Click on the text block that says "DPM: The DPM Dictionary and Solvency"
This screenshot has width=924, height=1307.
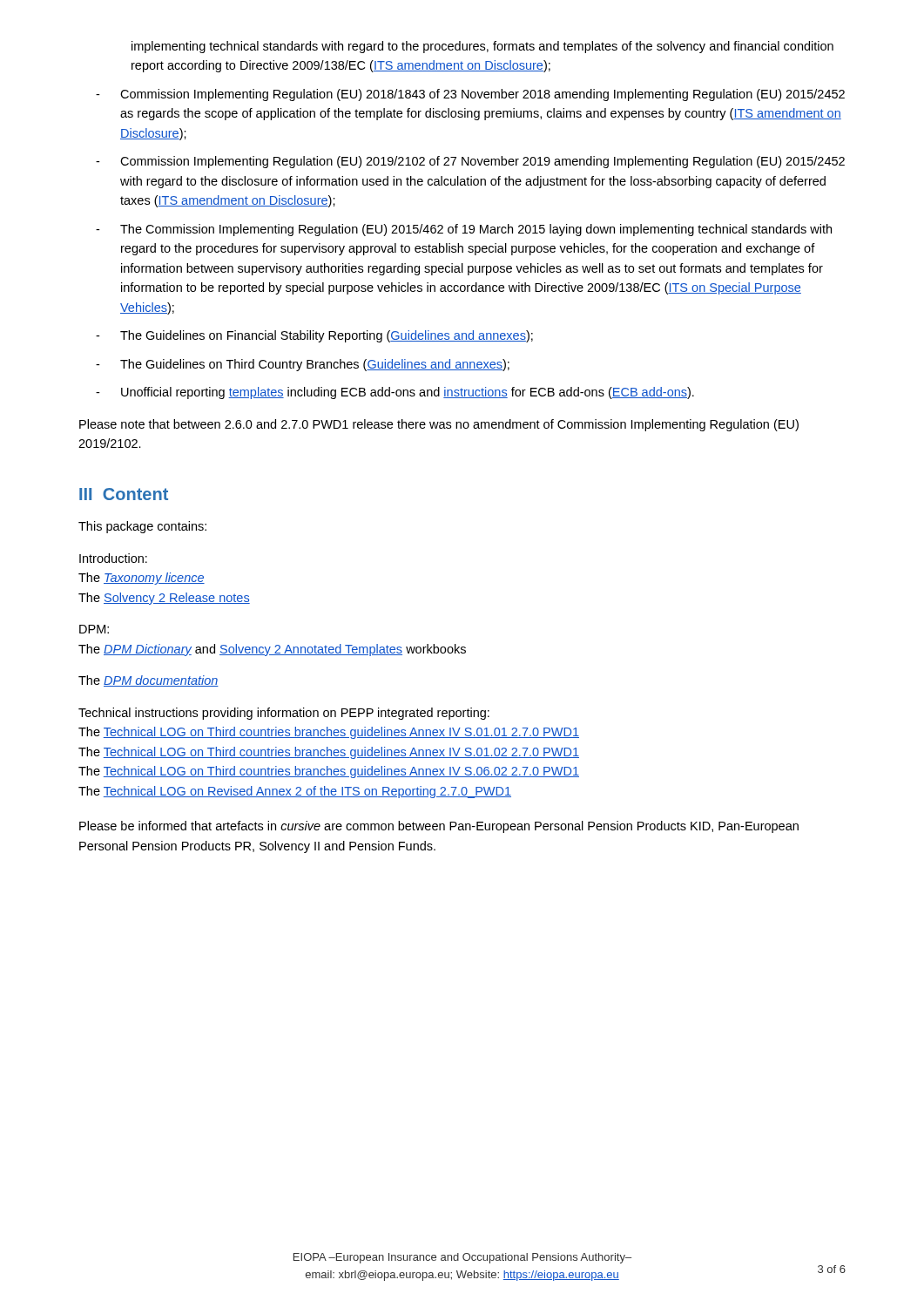(x=272, y=639)
